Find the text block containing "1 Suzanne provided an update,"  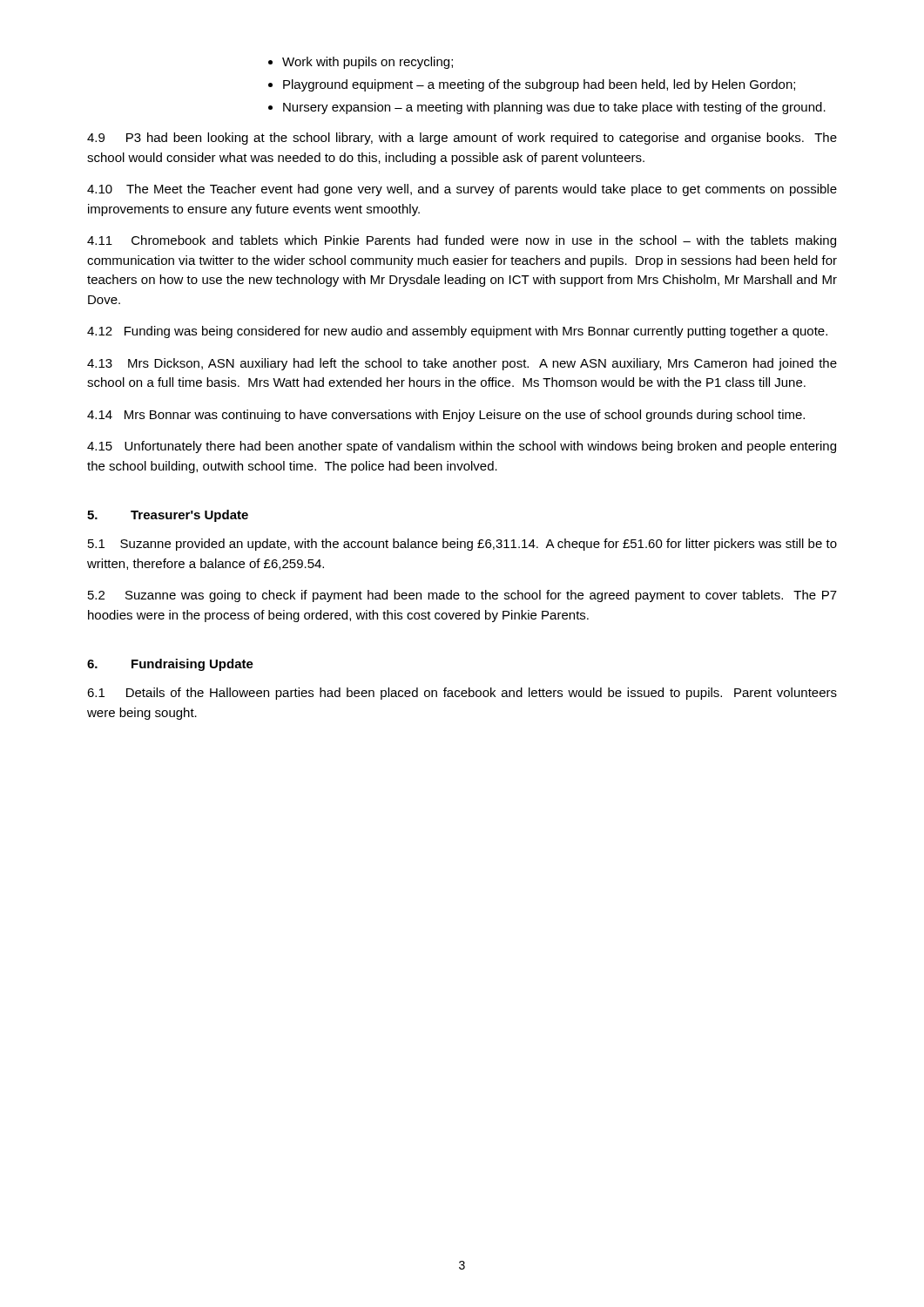point(462,553)
